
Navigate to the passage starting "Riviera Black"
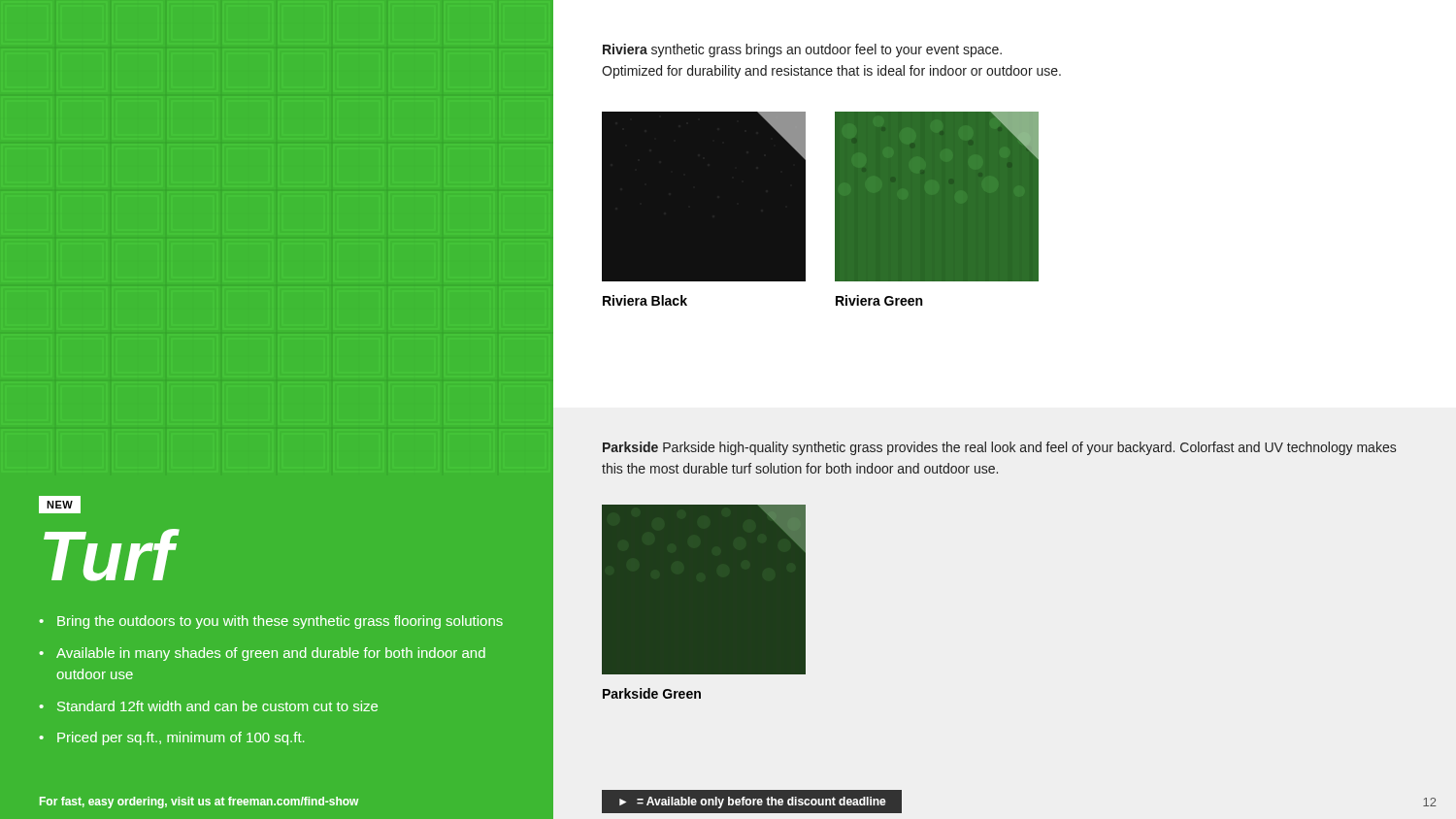(644, 301)
